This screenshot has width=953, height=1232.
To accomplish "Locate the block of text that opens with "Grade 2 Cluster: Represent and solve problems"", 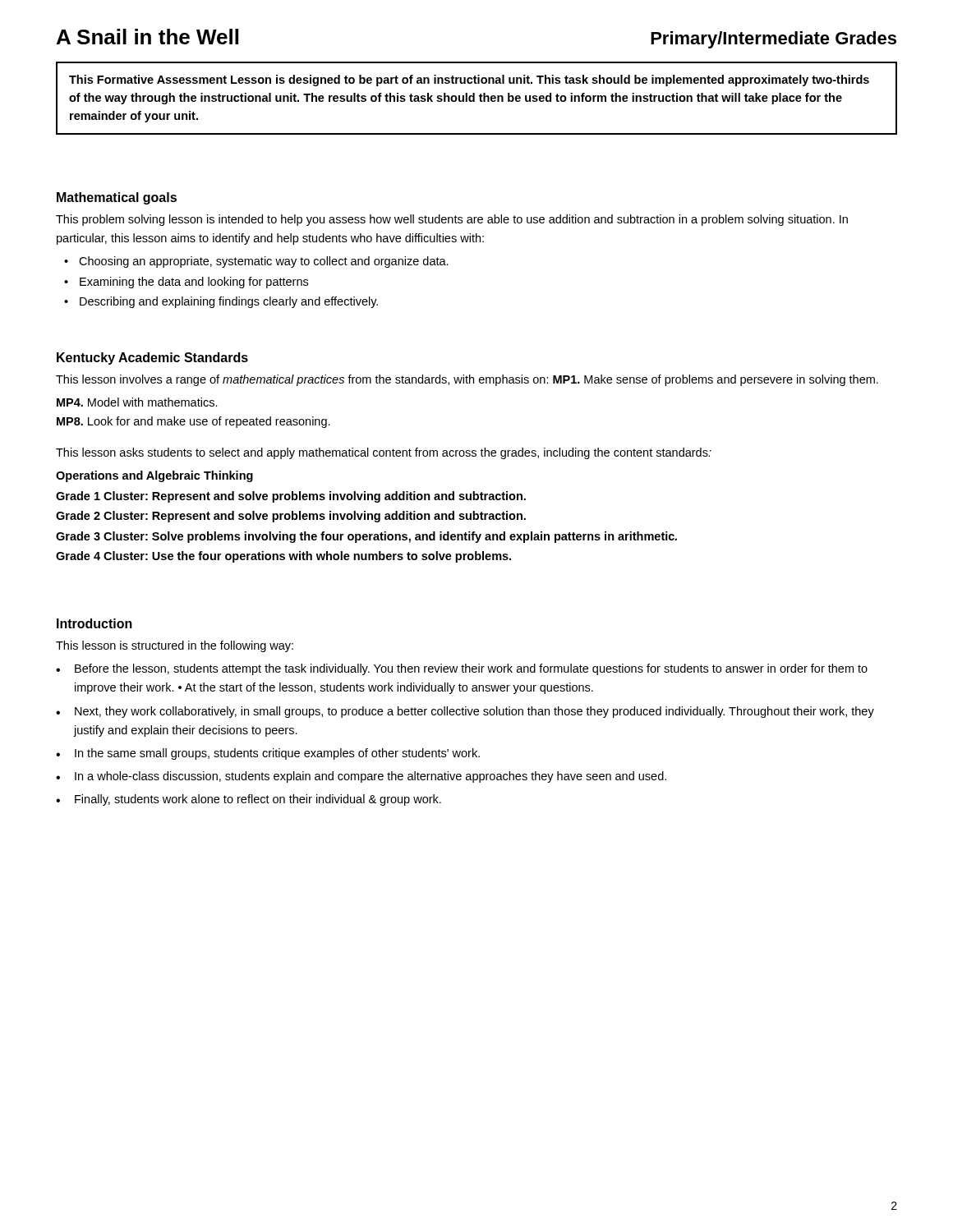I will (x=291, y=516).
